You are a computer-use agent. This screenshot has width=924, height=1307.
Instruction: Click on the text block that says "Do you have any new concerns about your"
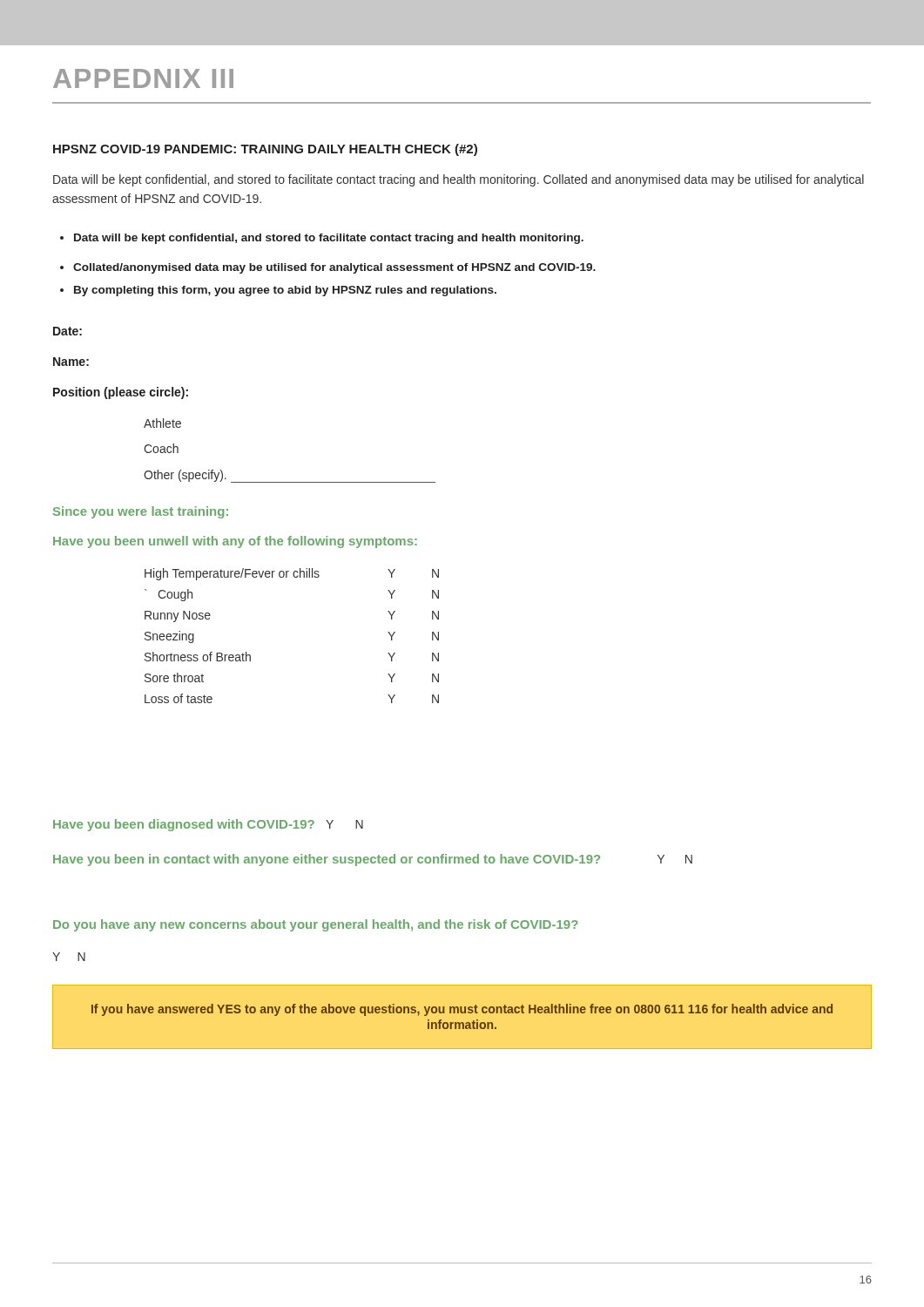click(x=315, y=924)
